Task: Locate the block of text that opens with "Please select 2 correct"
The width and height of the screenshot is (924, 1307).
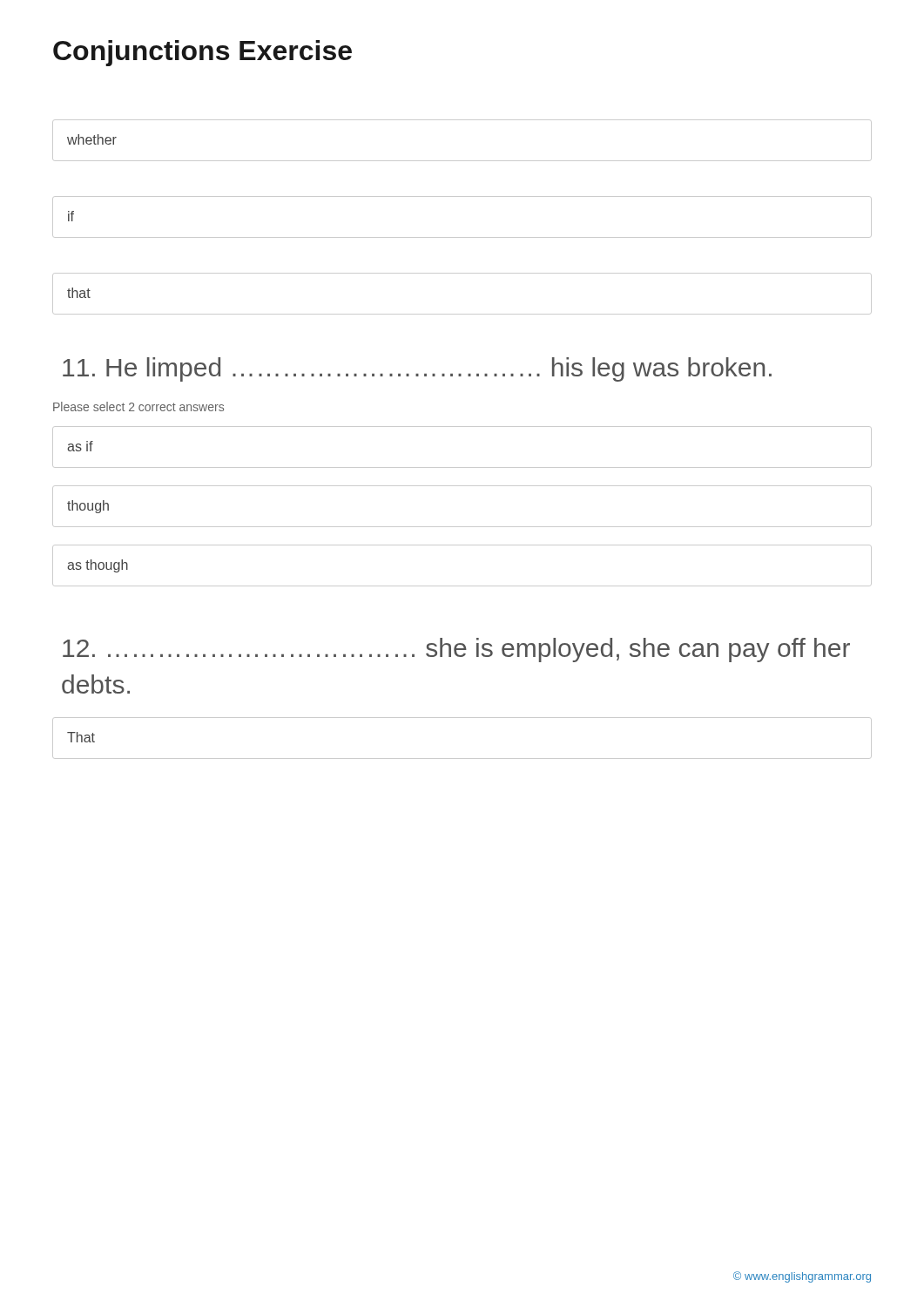Action: click(x=138, y=407)
